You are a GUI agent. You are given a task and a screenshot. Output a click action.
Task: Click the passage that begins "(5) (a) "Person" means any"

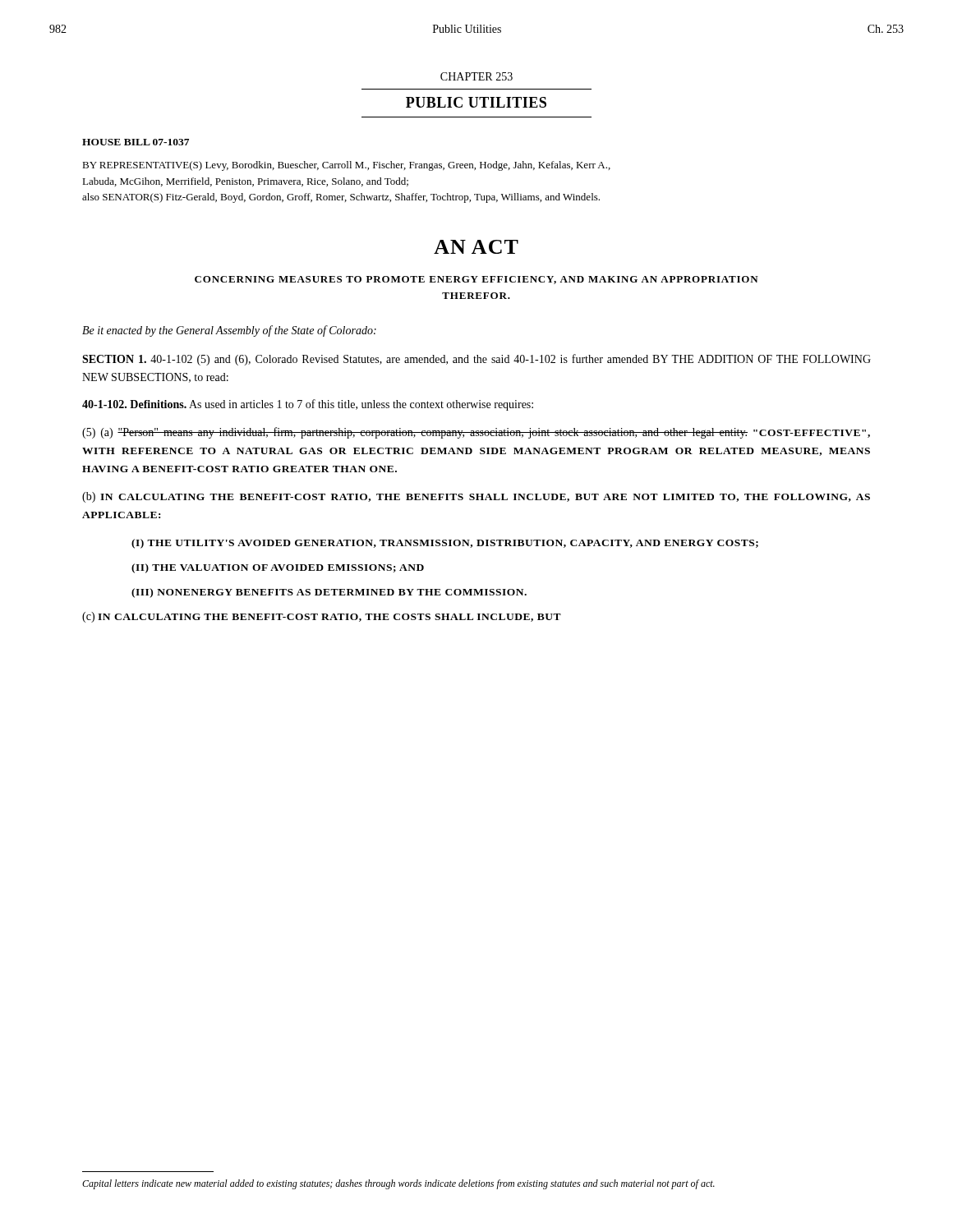(476, 451)
